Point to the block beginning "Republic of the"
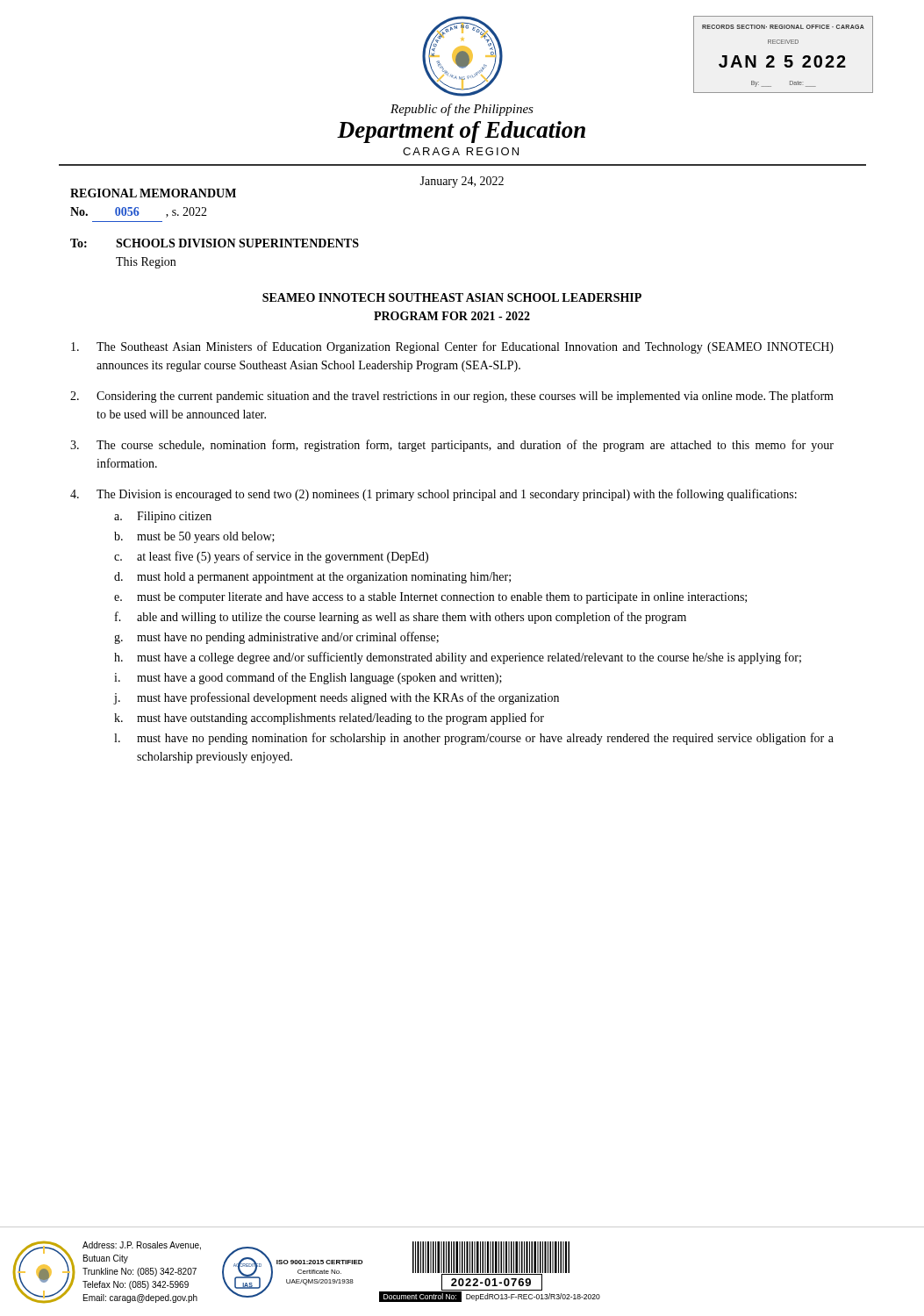The height and width of the screenshot is (1316, 924). (x=462, y=109)
